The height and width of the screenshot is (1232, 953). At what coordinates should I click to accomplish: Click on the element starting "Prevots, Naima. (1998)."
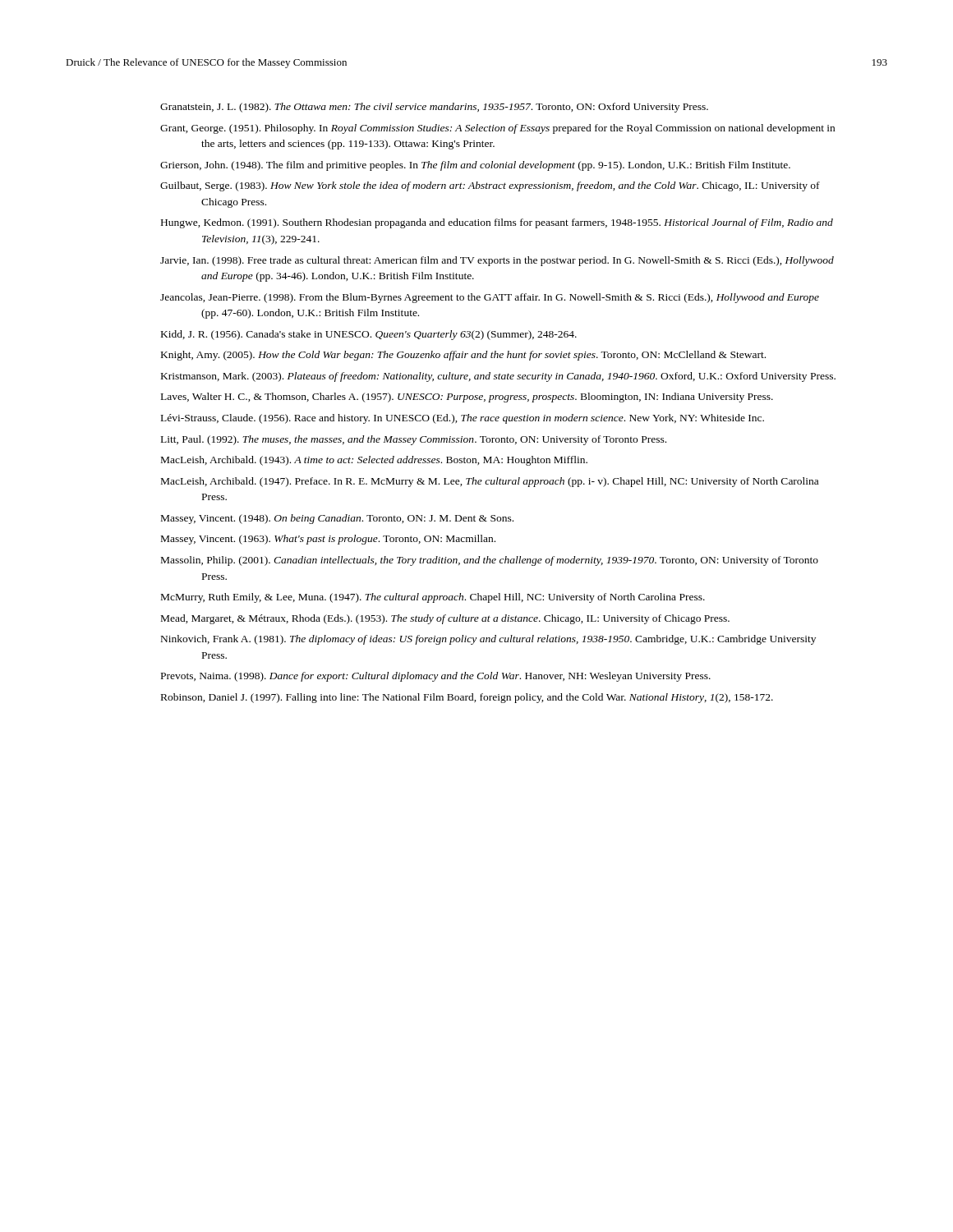pyautogui.click(x=436, y=676)
